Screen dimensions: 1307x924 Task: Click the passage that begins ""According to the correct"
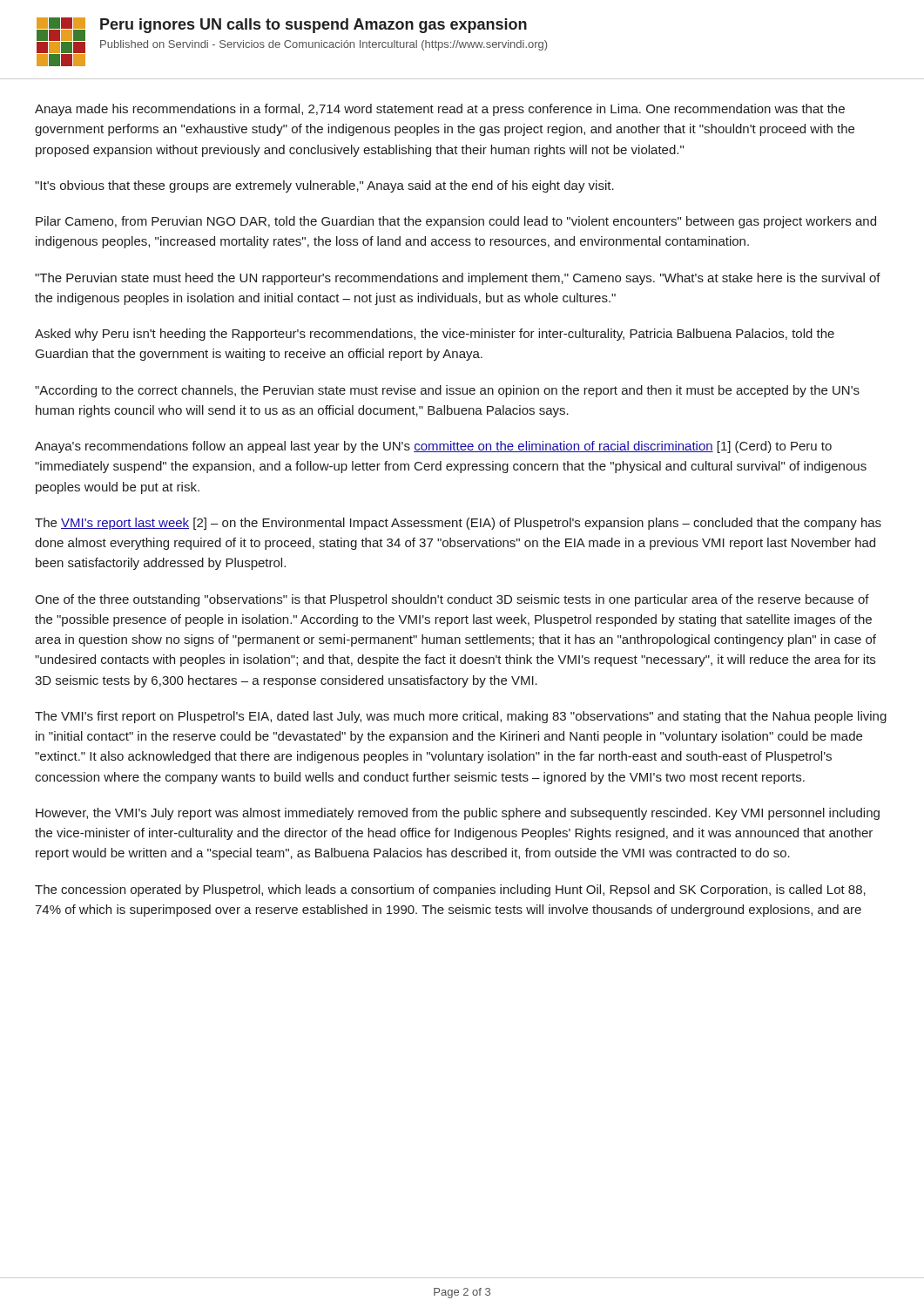(x=447, y=400)
